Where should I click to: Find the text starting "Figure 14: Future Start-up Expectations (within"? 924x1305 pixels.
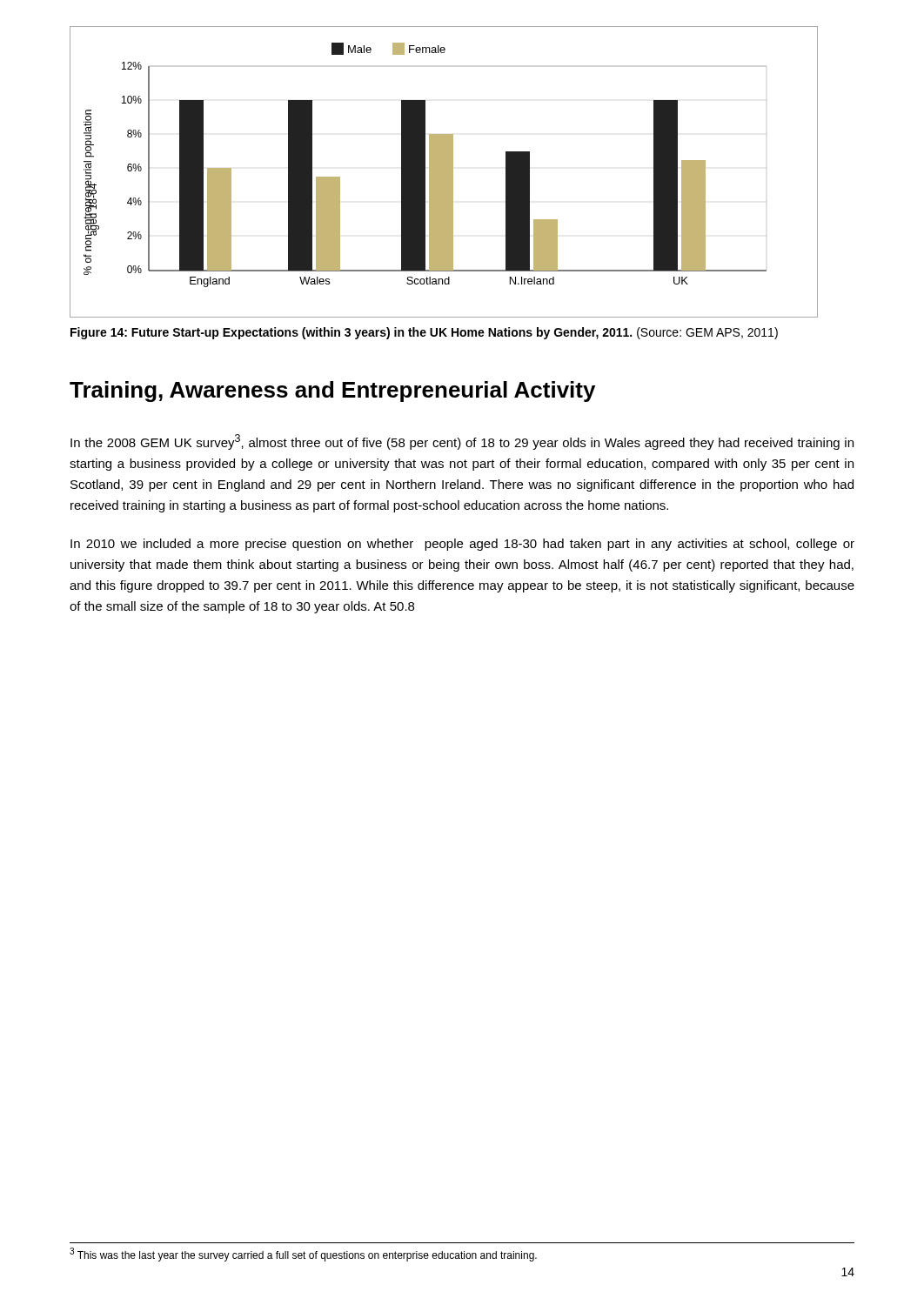tap(424, 332)
